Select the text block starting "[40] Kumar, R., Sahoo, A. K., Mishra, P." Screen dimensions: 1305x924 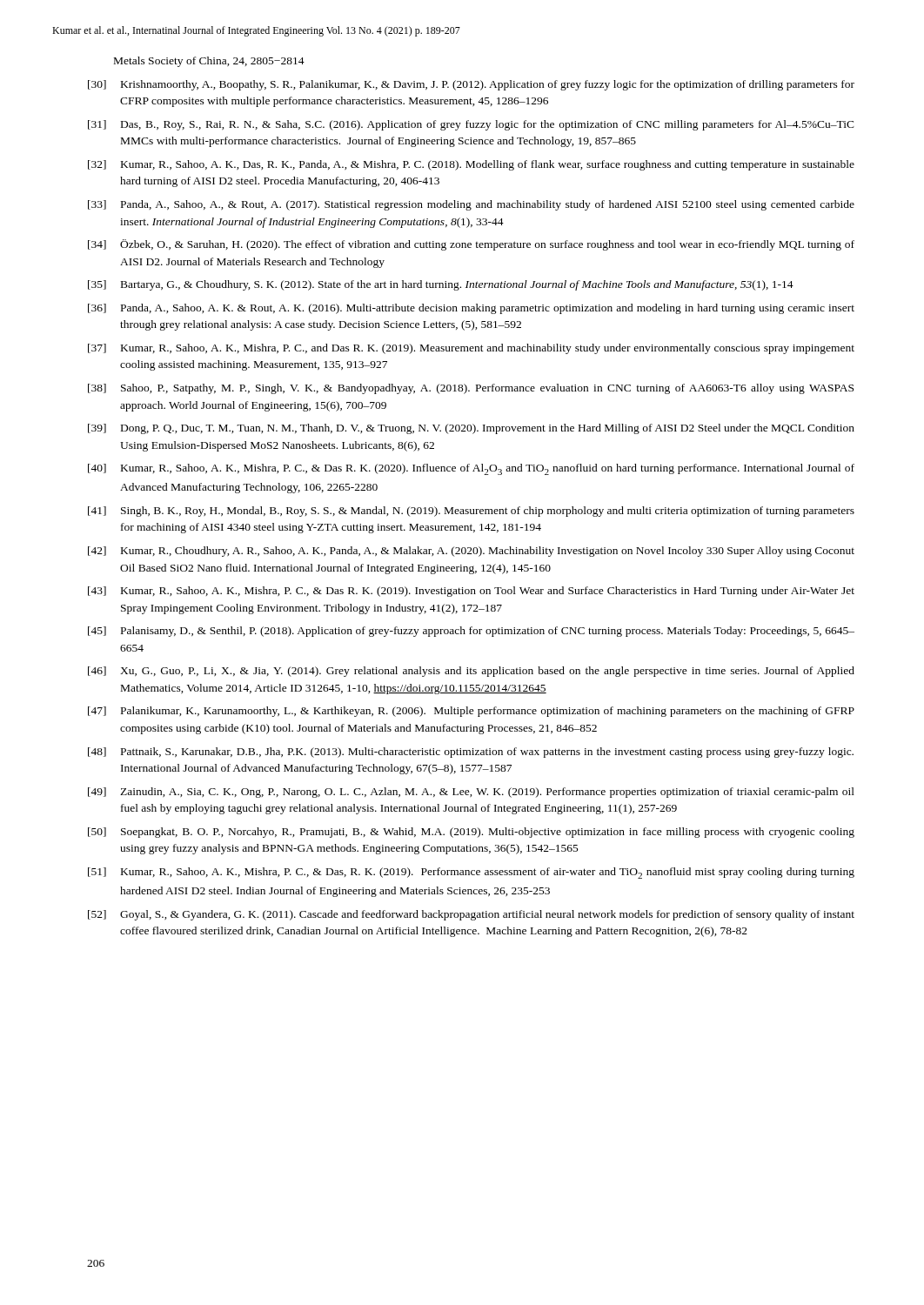(x=471, y=478)
